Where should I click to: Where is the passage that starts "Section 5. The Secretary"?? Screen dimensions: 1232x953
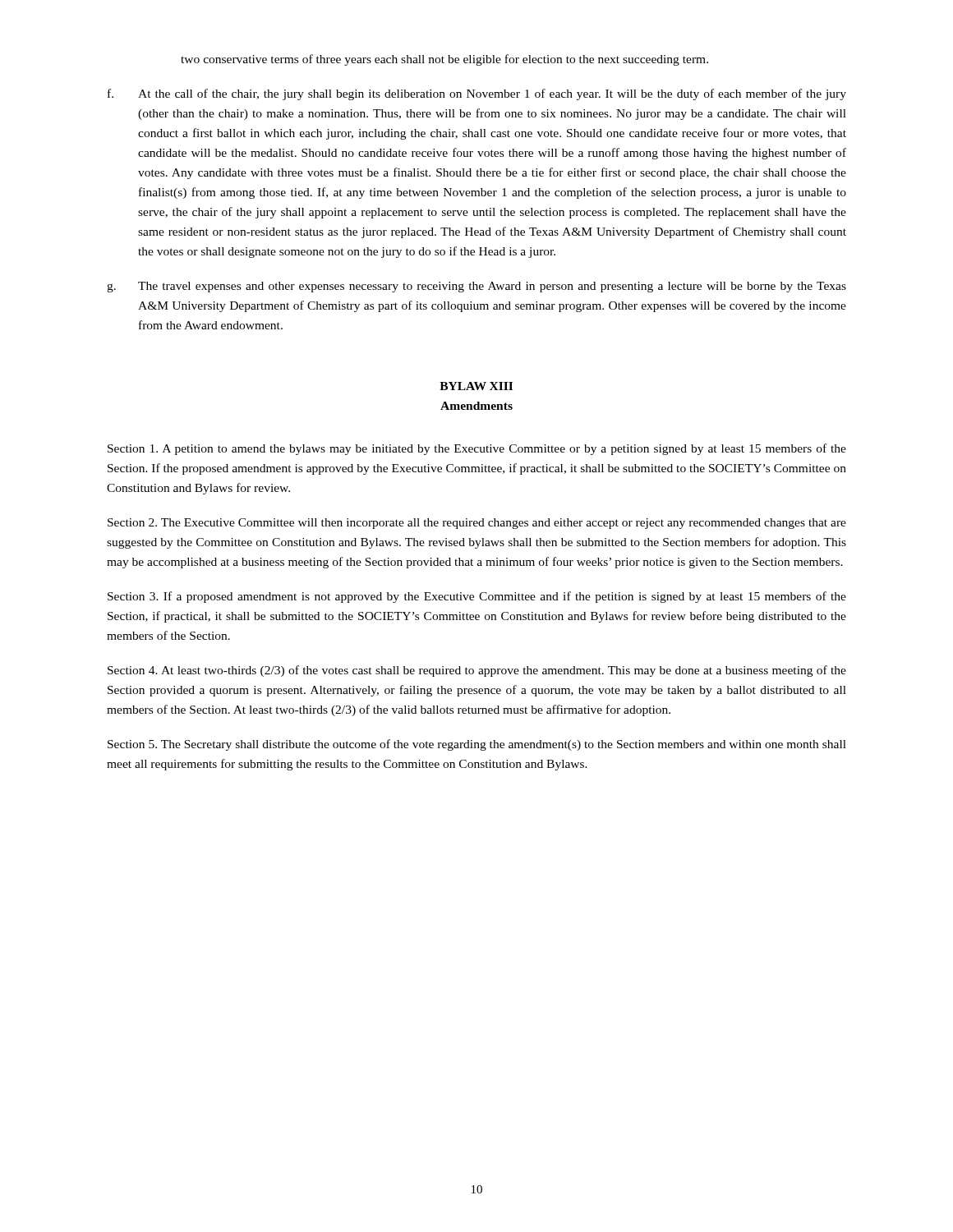coord(476,754)
